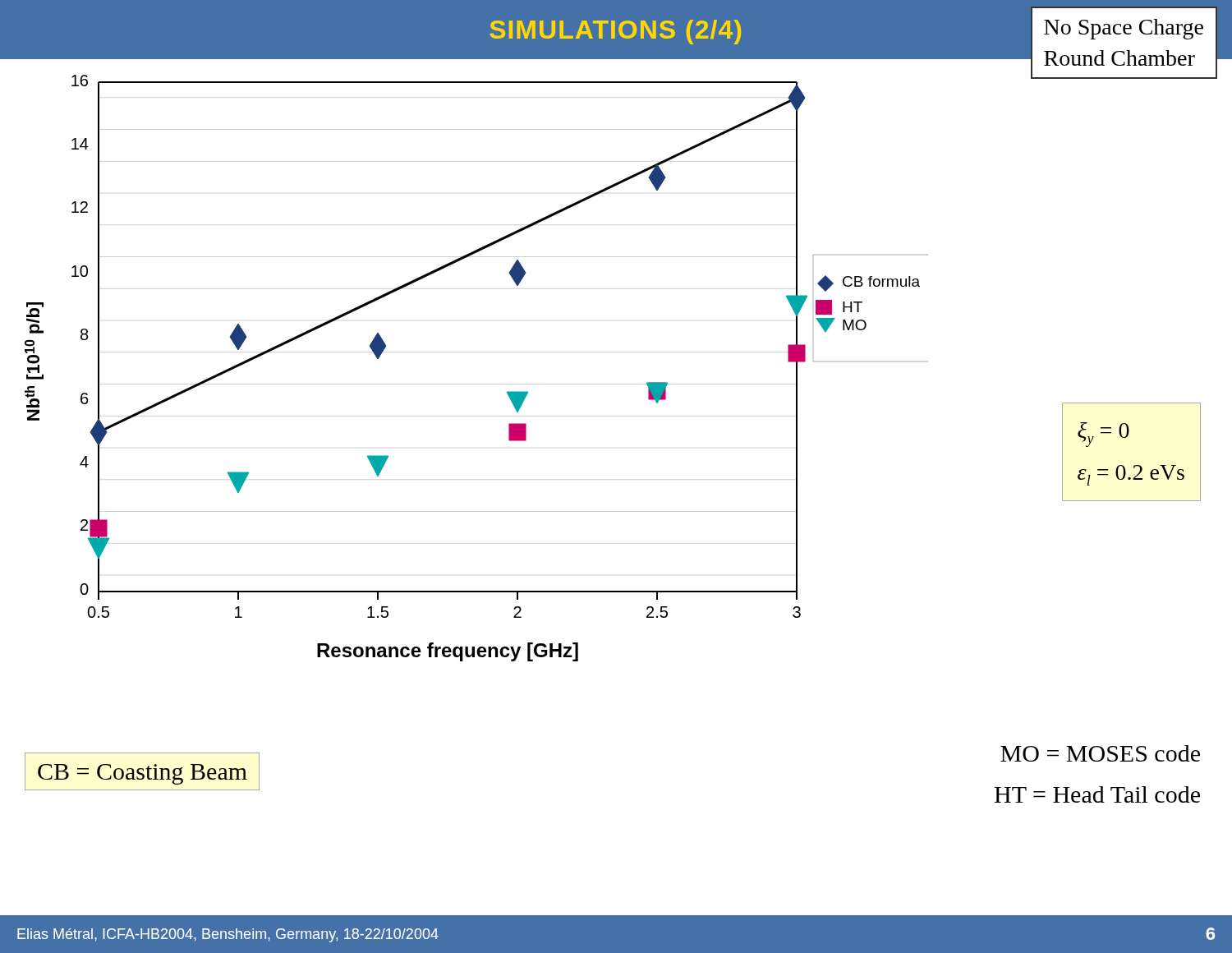Locate the scatter plot
This screenshot has height=953, width=1232.
[616, 419]
